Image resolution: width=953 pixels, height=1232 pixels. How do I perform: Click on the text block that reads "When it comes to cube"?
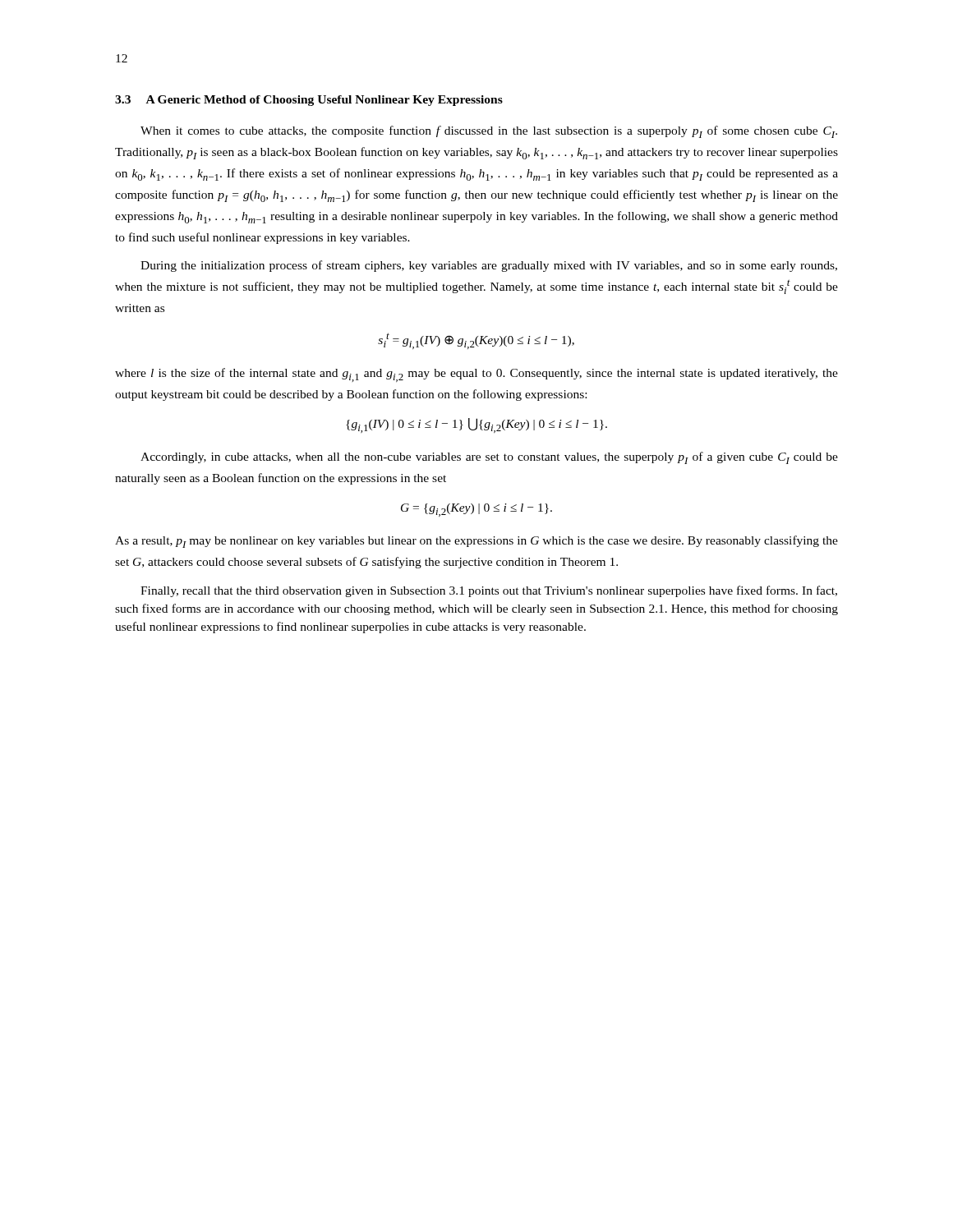(476, 184)
